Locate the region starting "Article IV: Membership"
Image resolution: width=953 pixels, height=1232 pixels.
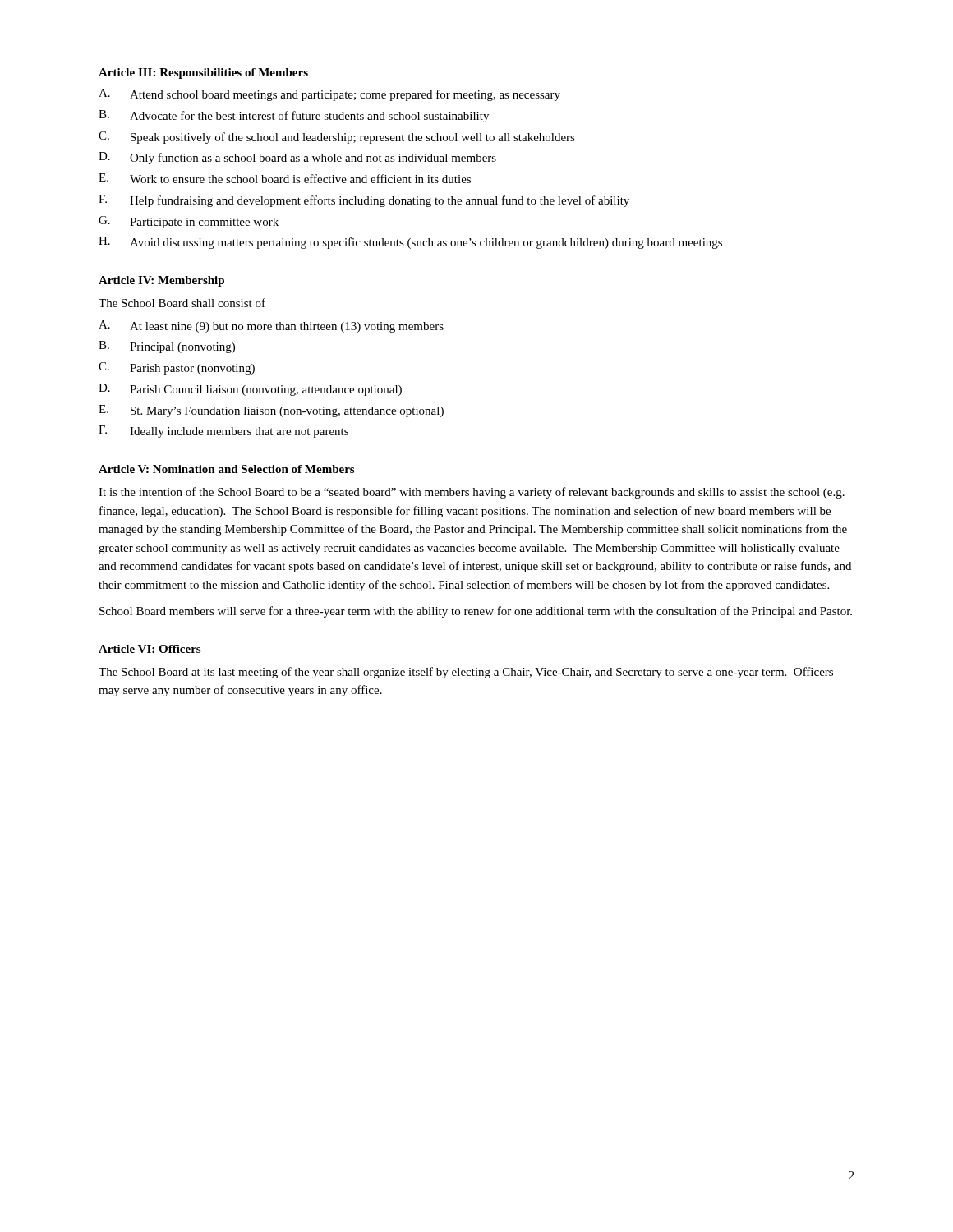coord(162,280)
